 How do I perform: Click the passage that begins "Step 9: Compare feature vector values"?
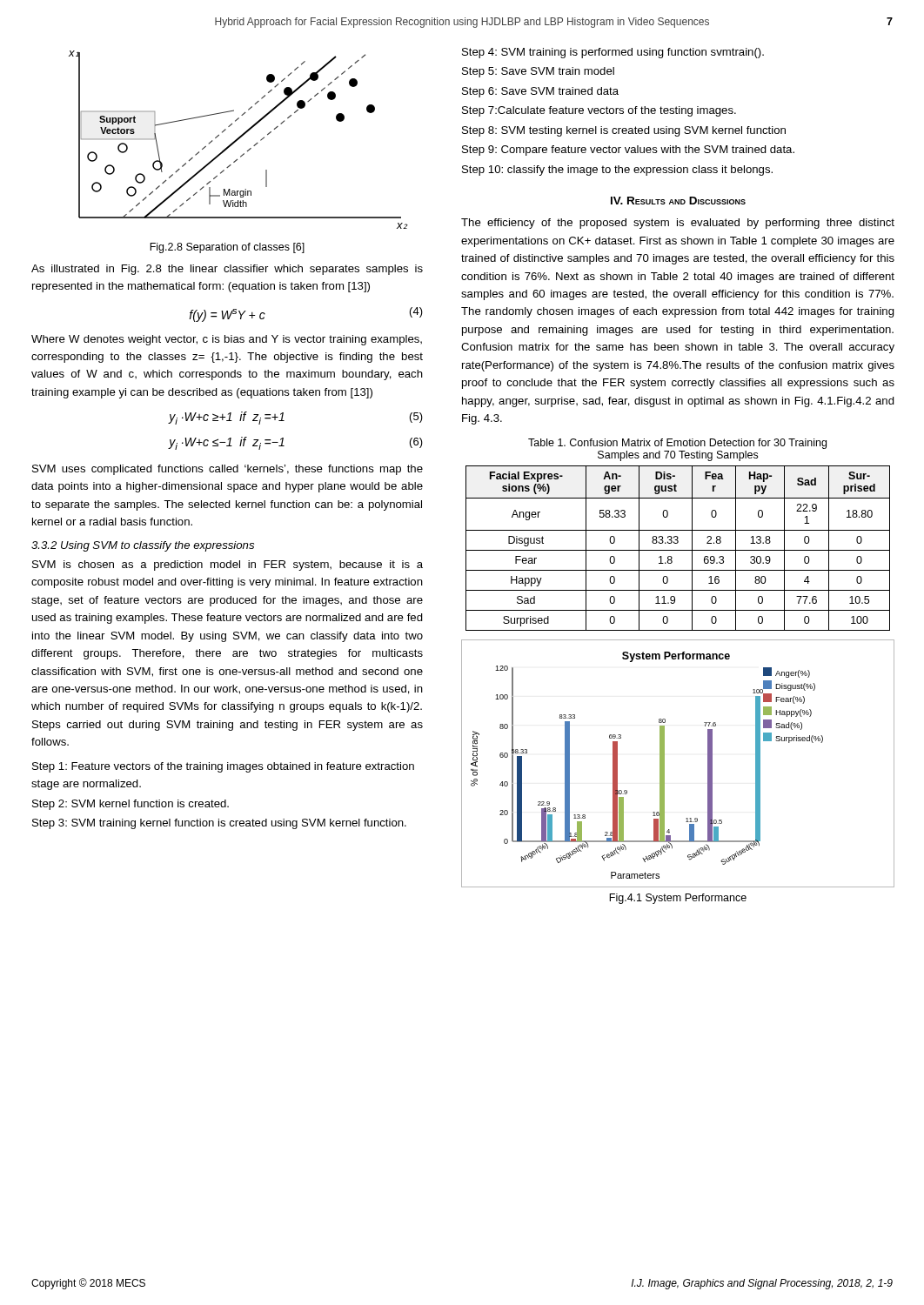[x=628, y=149]
